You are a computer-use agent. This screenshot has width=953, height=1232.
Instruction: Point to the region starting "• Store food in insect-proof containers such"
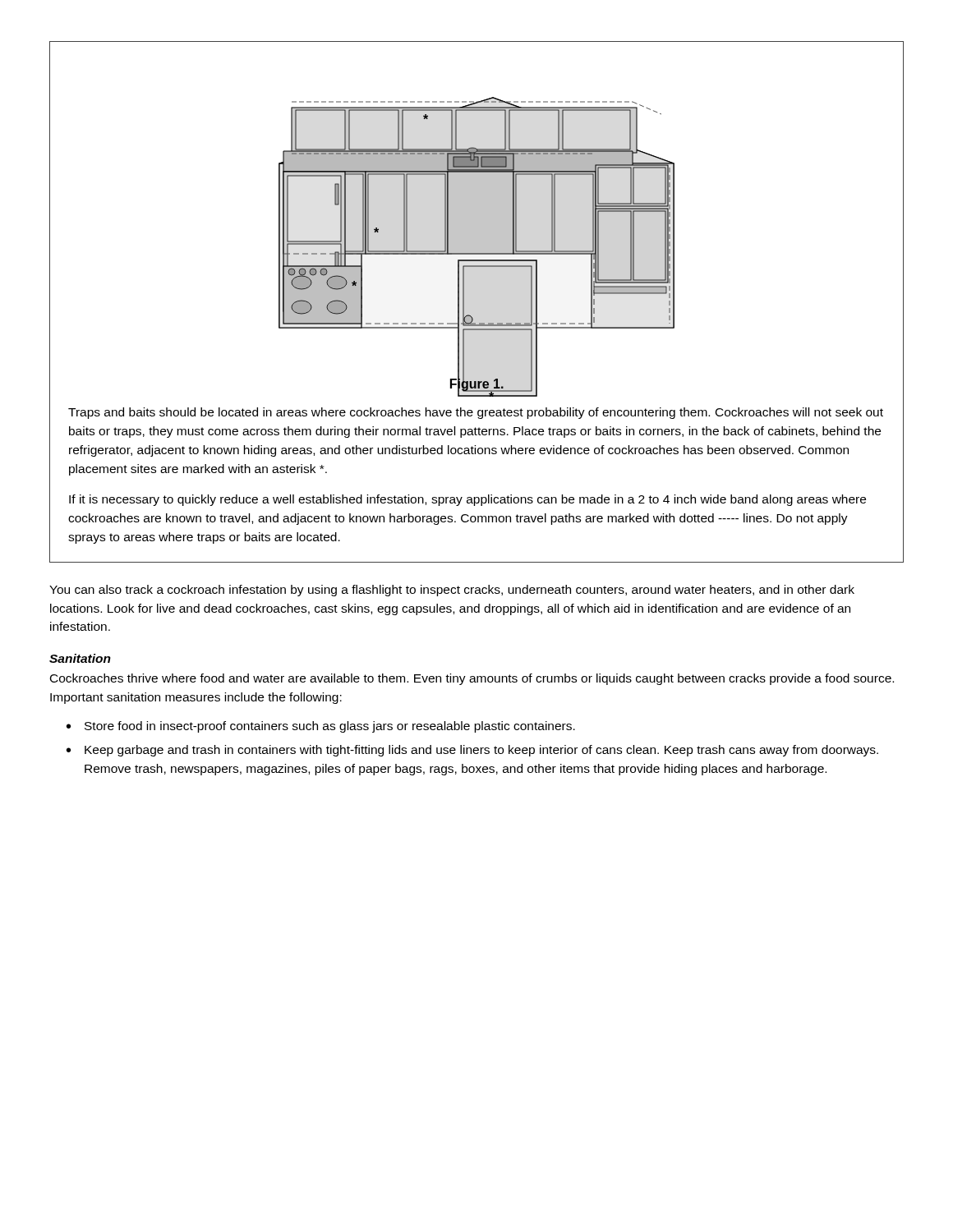coord(485,727)
